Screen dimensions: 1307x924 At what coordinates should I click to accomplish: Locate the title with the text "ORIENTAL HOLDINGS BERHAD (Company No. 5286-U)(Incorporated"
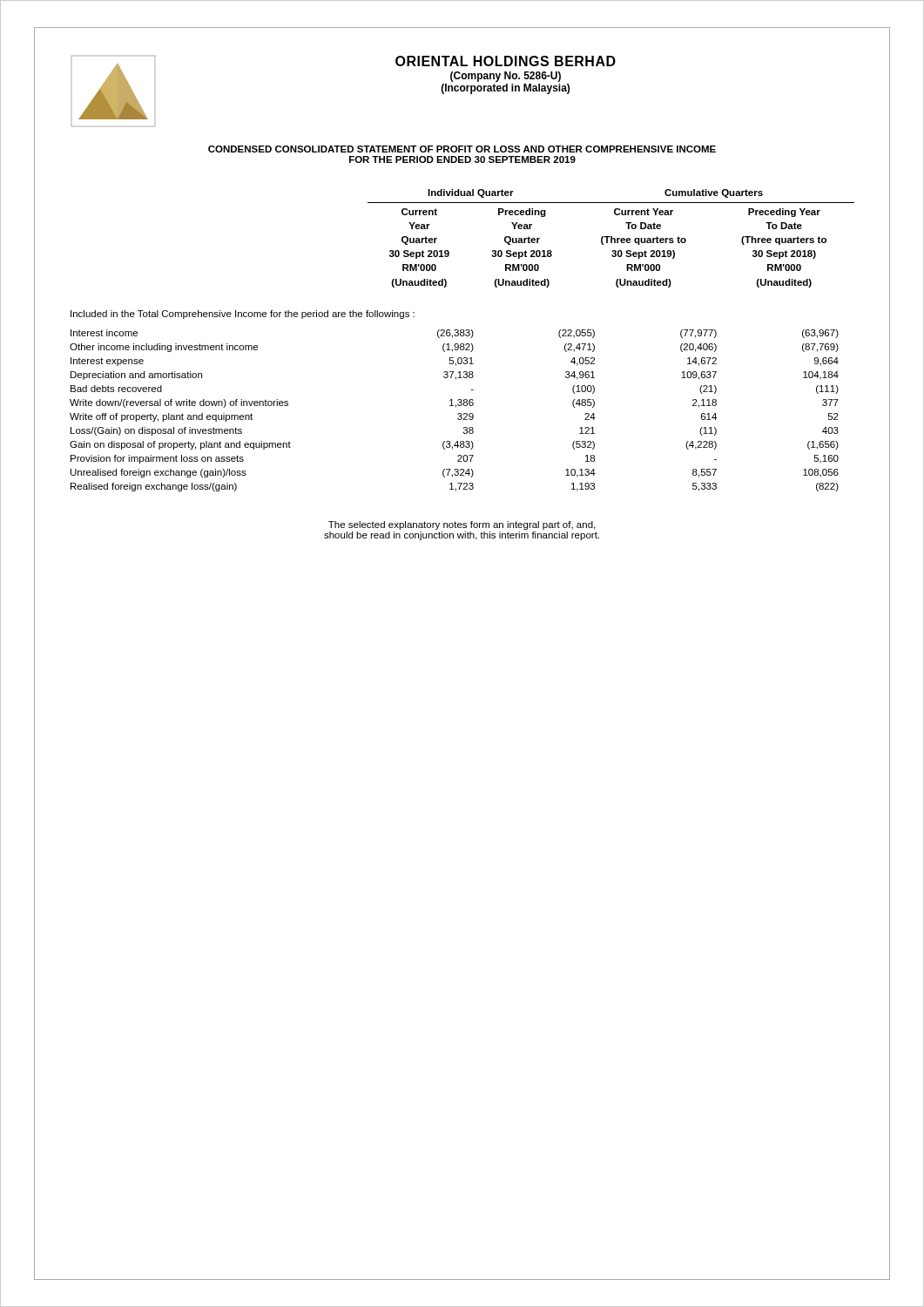506,74
